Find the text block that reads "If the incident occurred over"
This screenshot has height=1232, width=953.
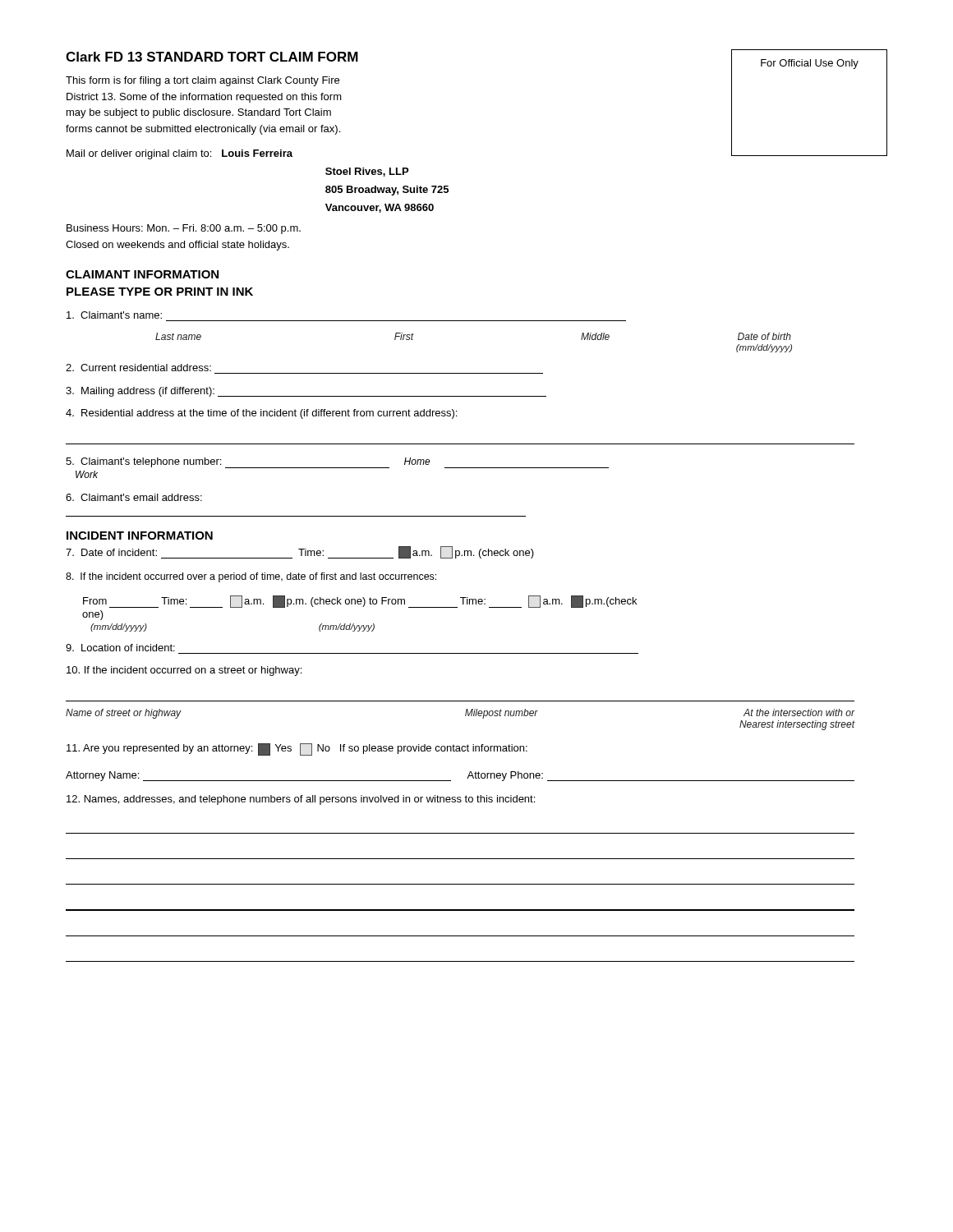[x=252, y=577]
